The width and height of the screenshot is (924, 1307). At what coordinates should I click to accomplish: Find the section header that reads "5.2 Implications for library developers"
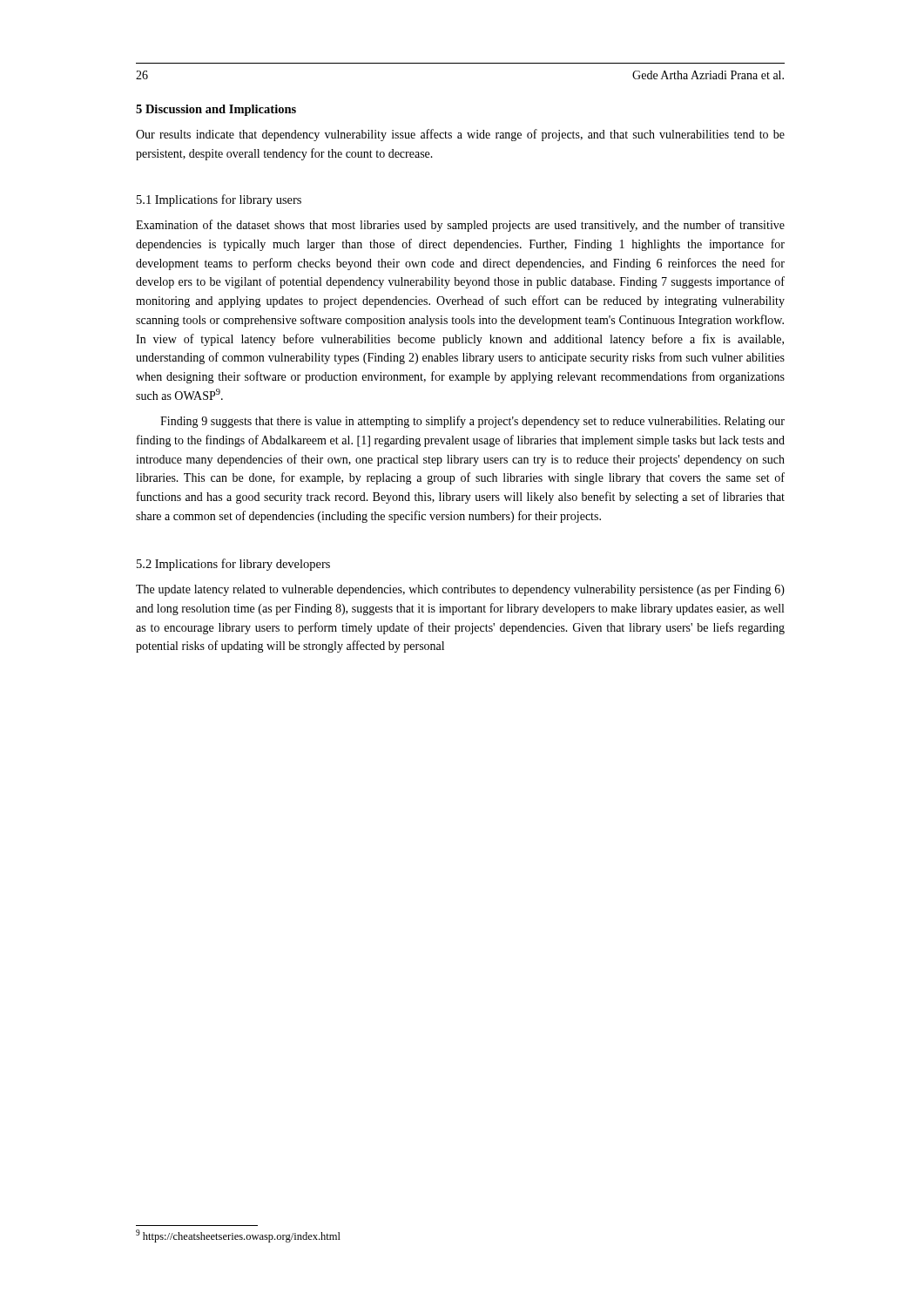tap(233, 564)
